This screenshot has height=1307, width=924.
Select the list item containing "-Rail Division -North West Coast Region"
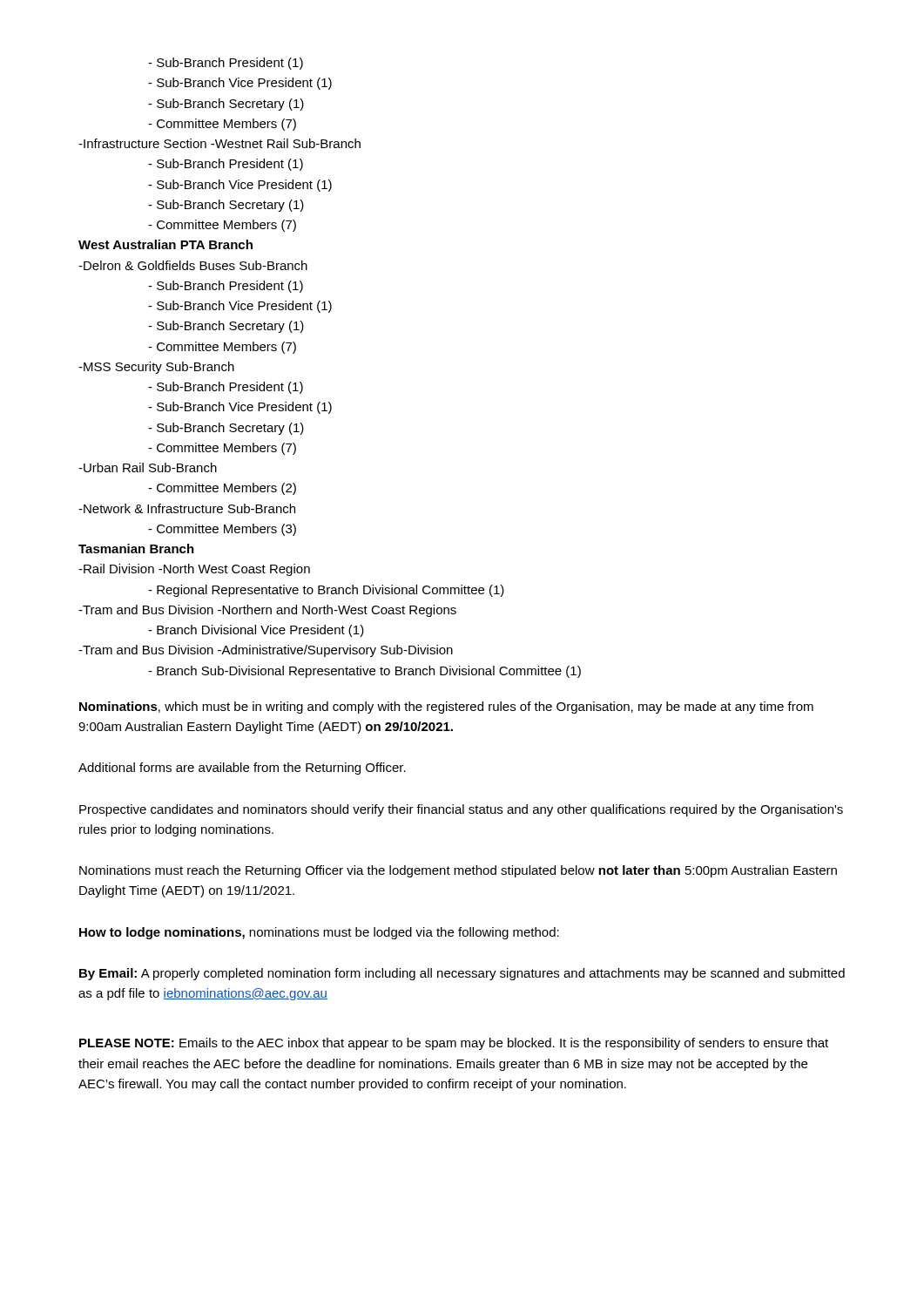[x=194, y=569]
